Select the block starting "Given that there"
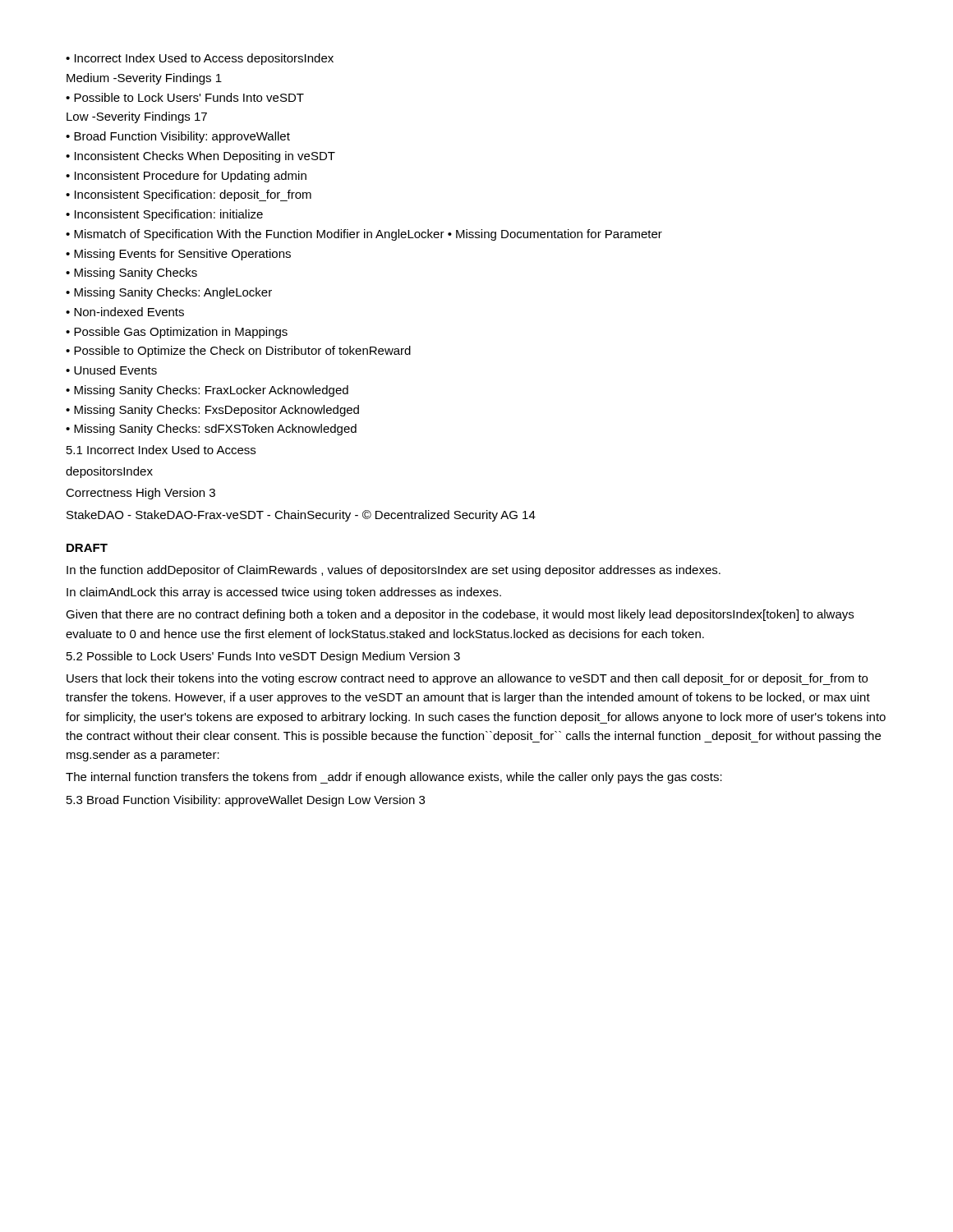 tap(460, 624)
